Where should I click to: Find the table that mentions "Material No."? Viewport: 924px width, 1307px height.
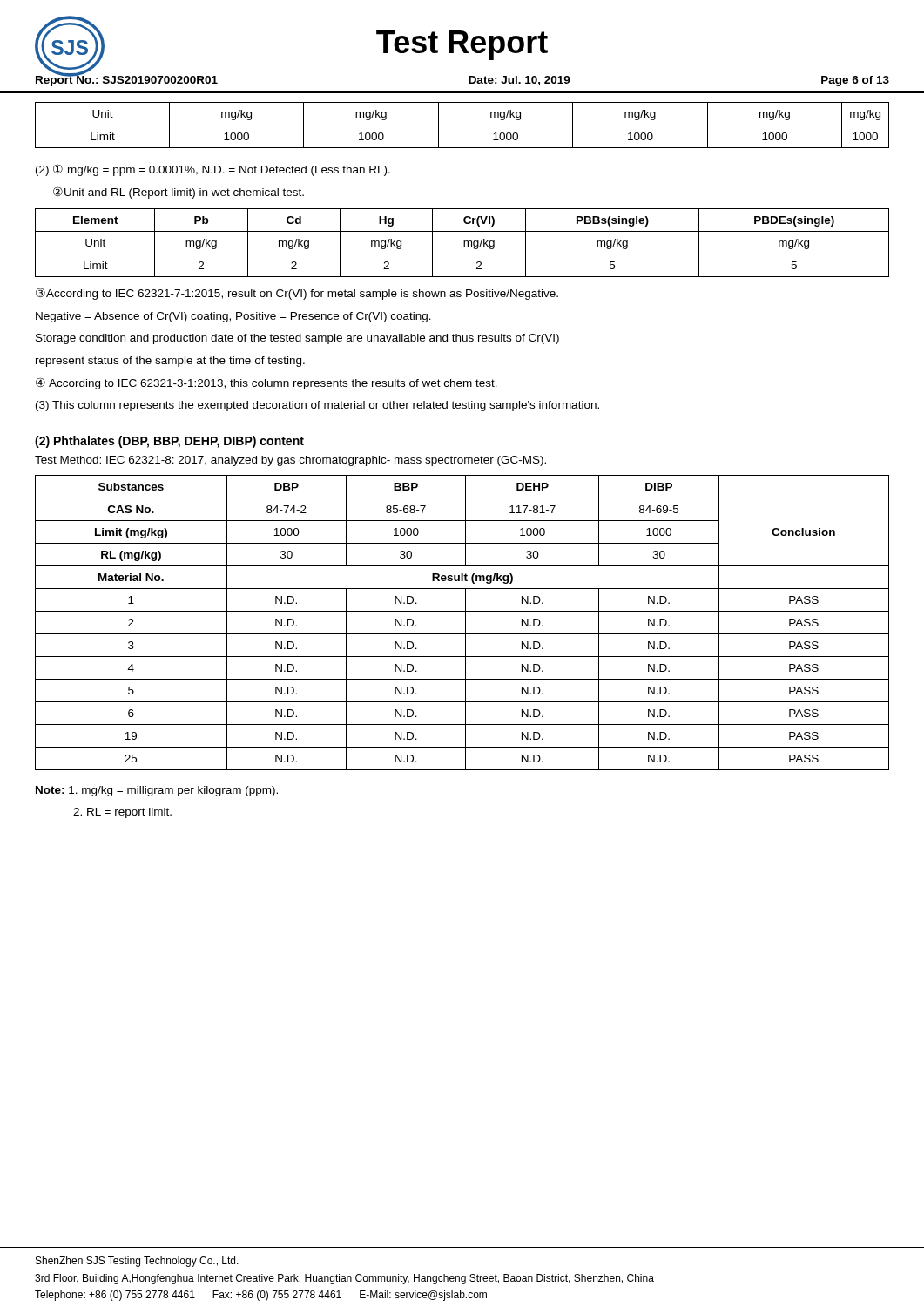(x=462, y=622)
